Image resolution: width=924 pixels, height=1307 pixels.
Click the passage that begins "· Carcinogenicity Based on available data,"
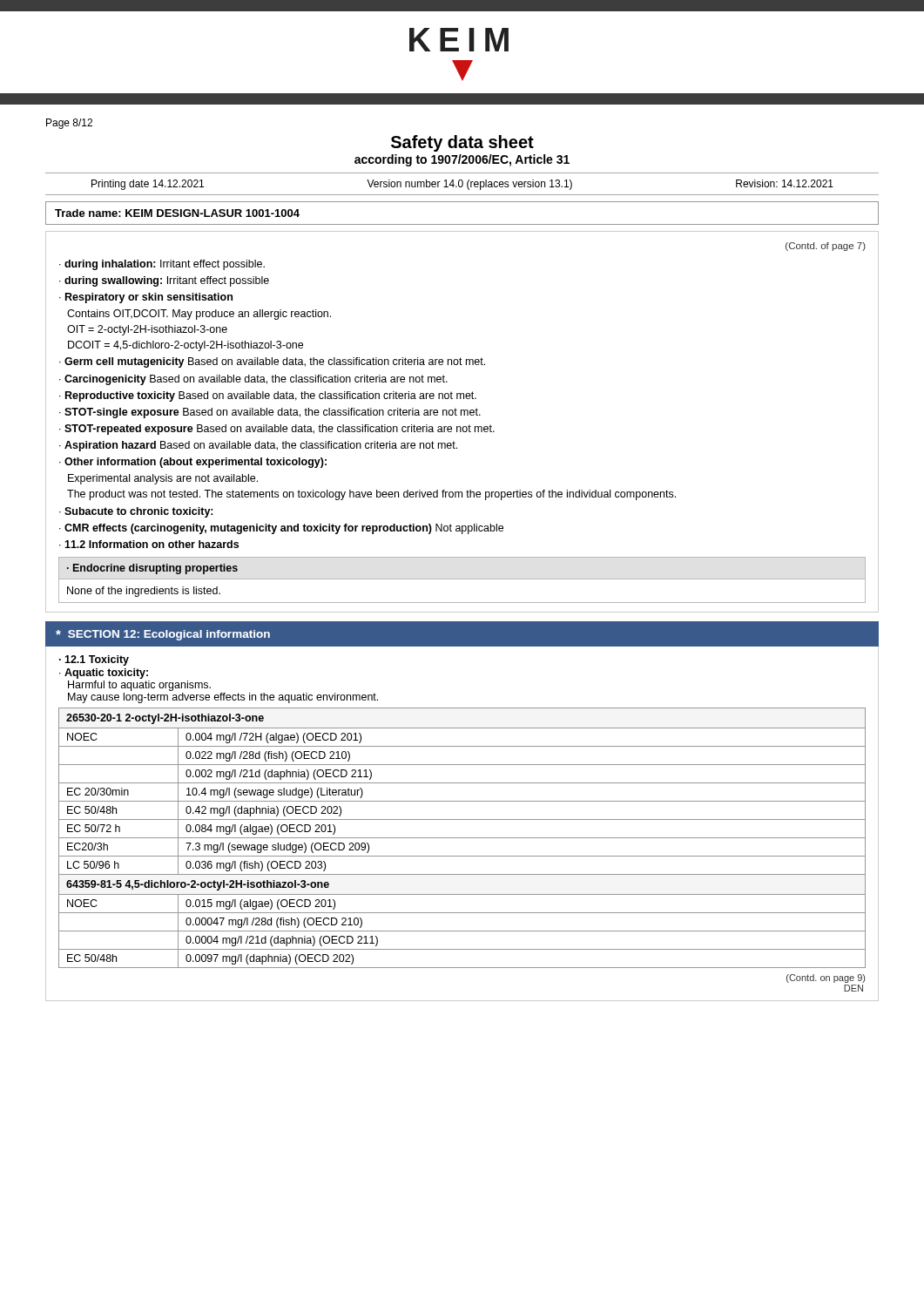tap(253, 379)
